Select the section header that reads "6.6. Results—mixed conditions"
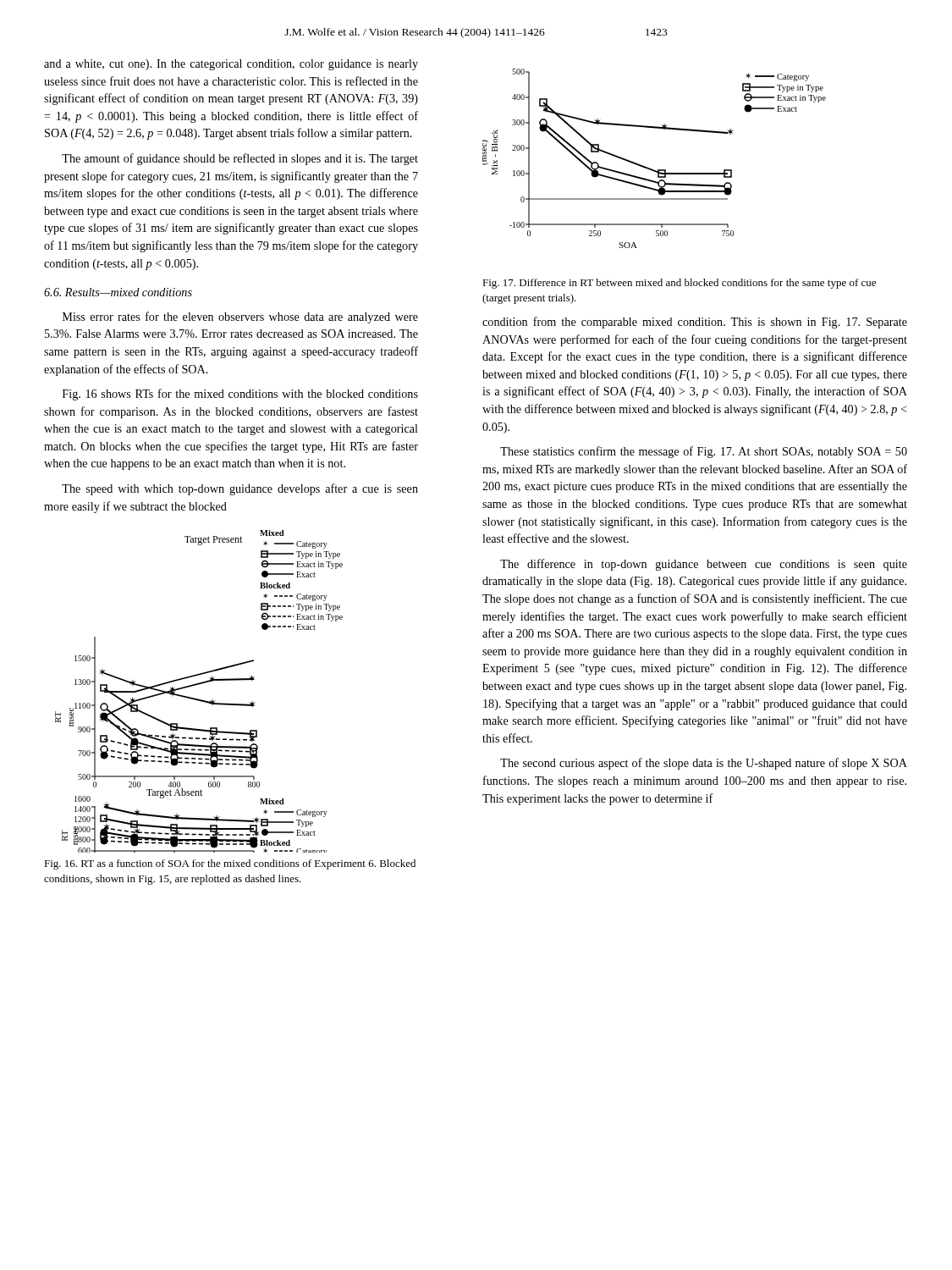The image size is (952, 1270). pos(118,292)
